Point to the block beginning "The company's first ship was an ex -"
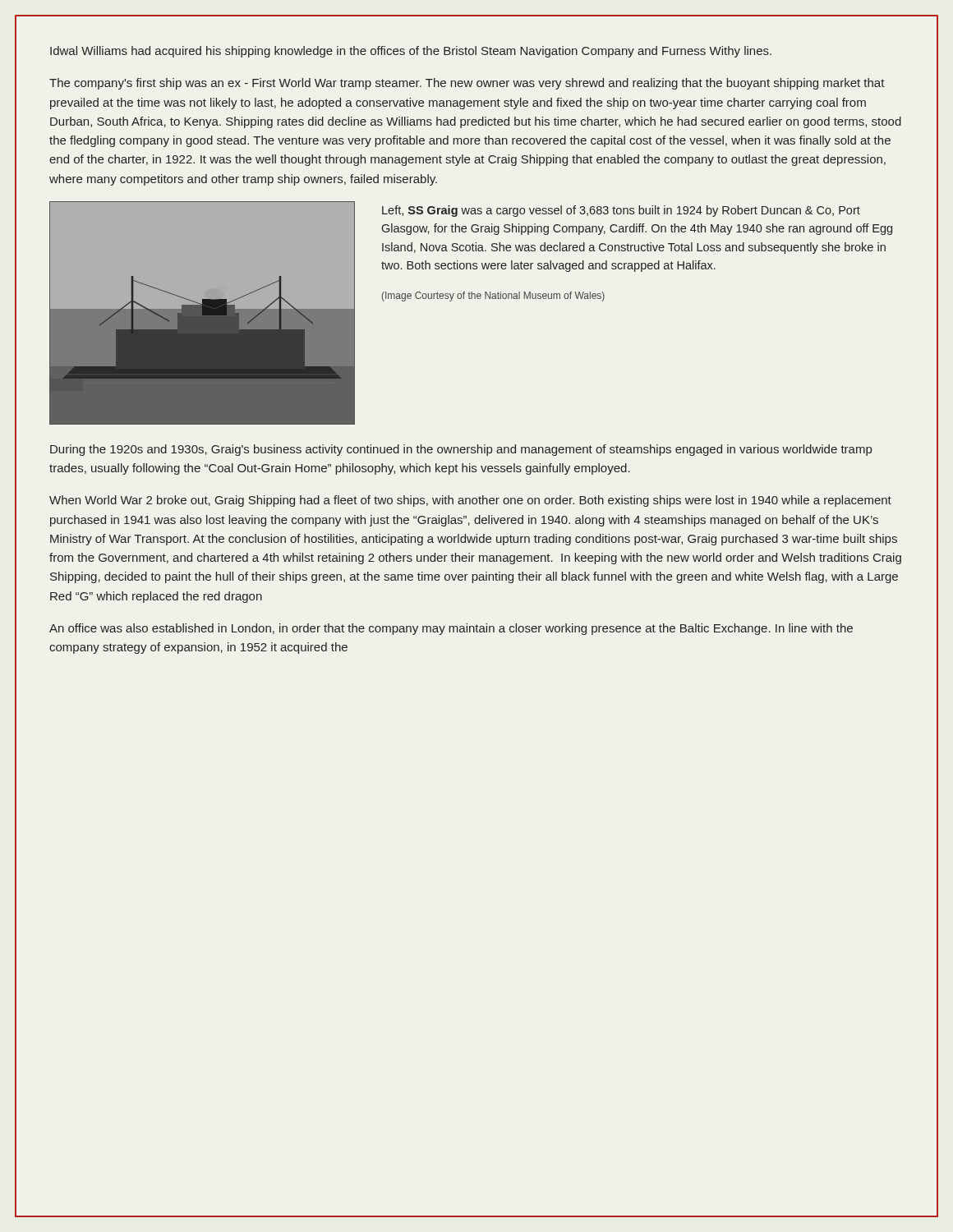Viewport: 953px width, 1232px height. tap(475, 130)
